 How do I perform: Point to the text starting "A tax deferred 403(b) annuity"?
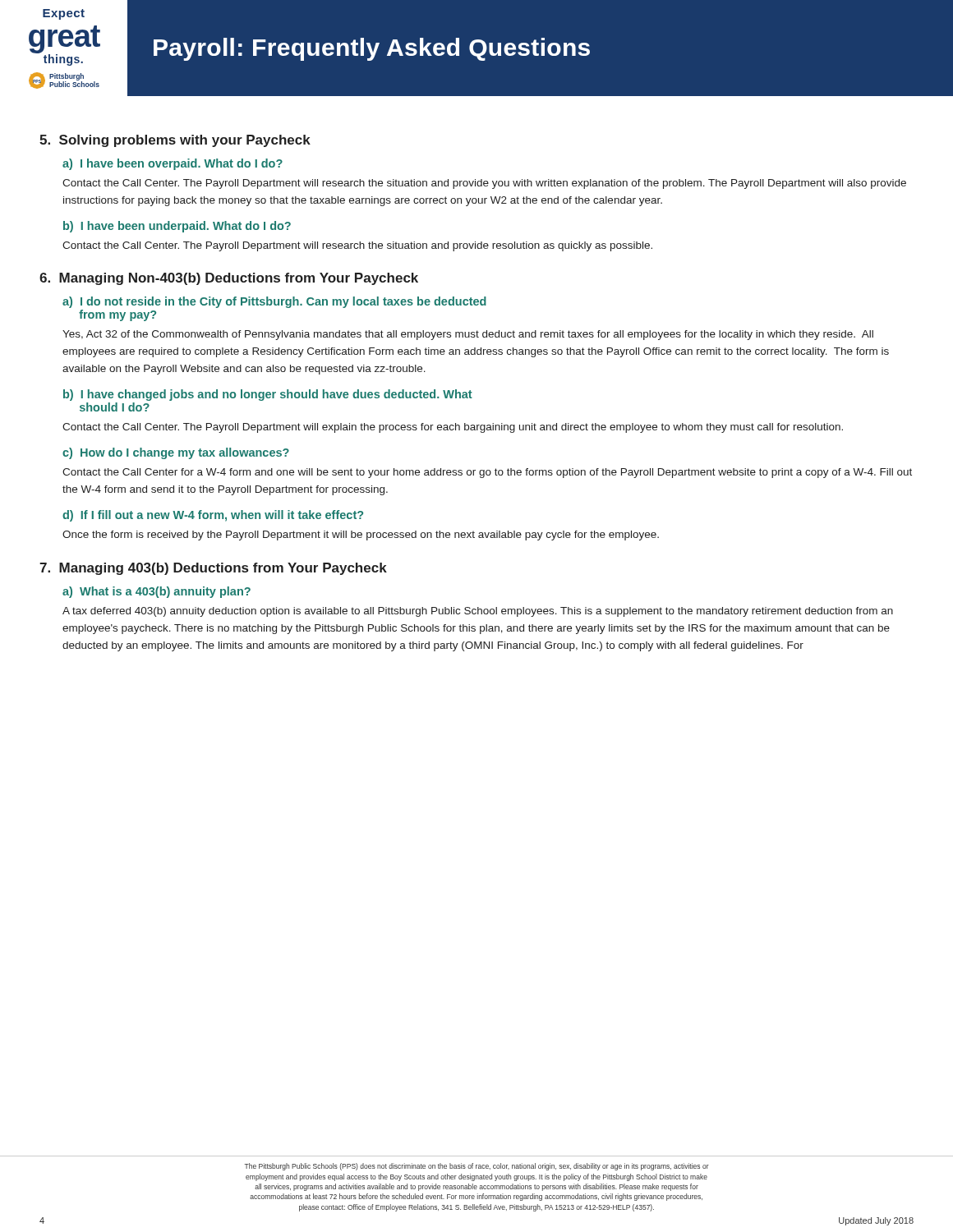pos(478,628)
